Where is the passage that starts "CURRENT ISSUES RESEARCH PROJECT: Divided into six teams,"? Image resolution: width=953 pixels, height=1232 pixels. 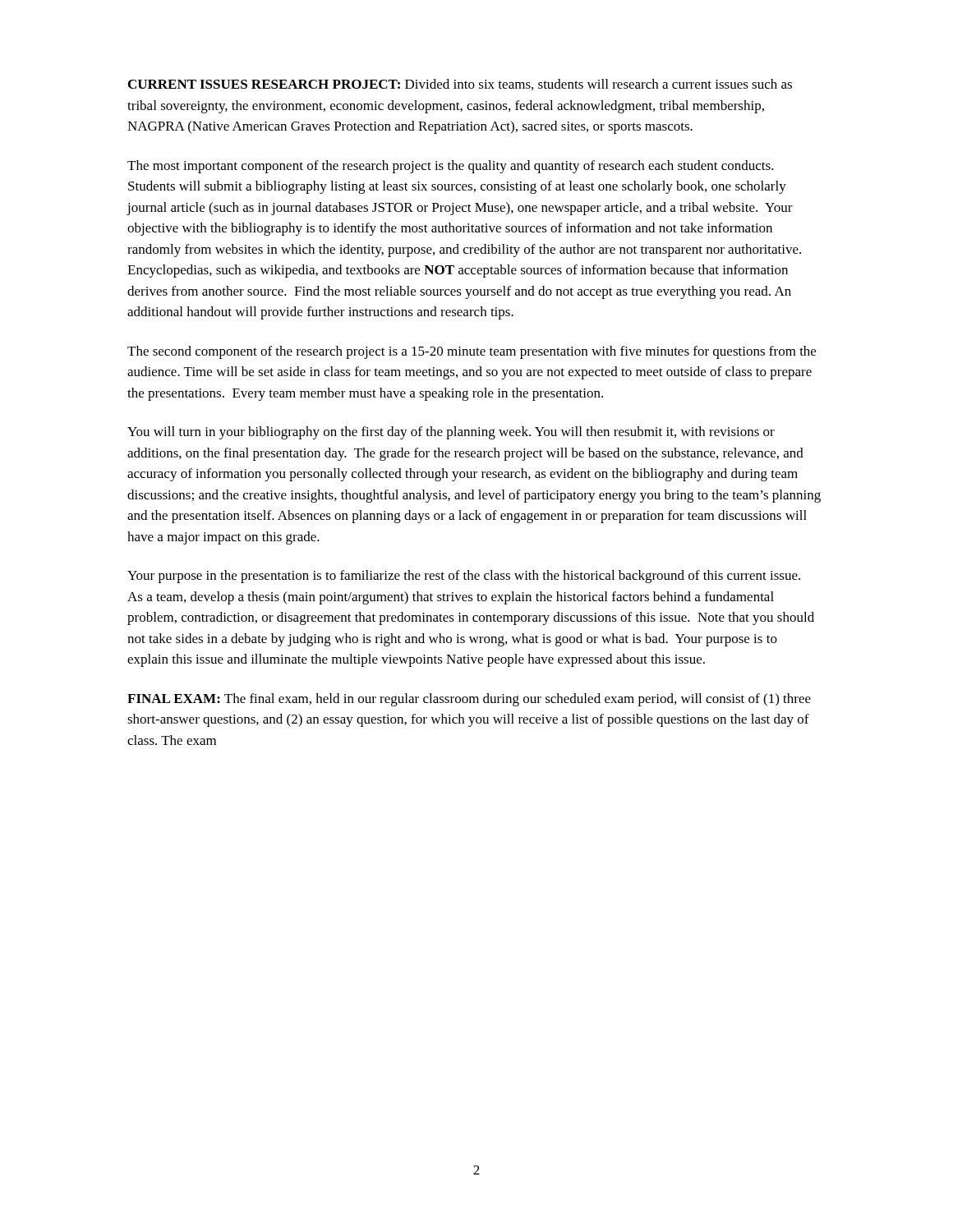coord(460,105)
